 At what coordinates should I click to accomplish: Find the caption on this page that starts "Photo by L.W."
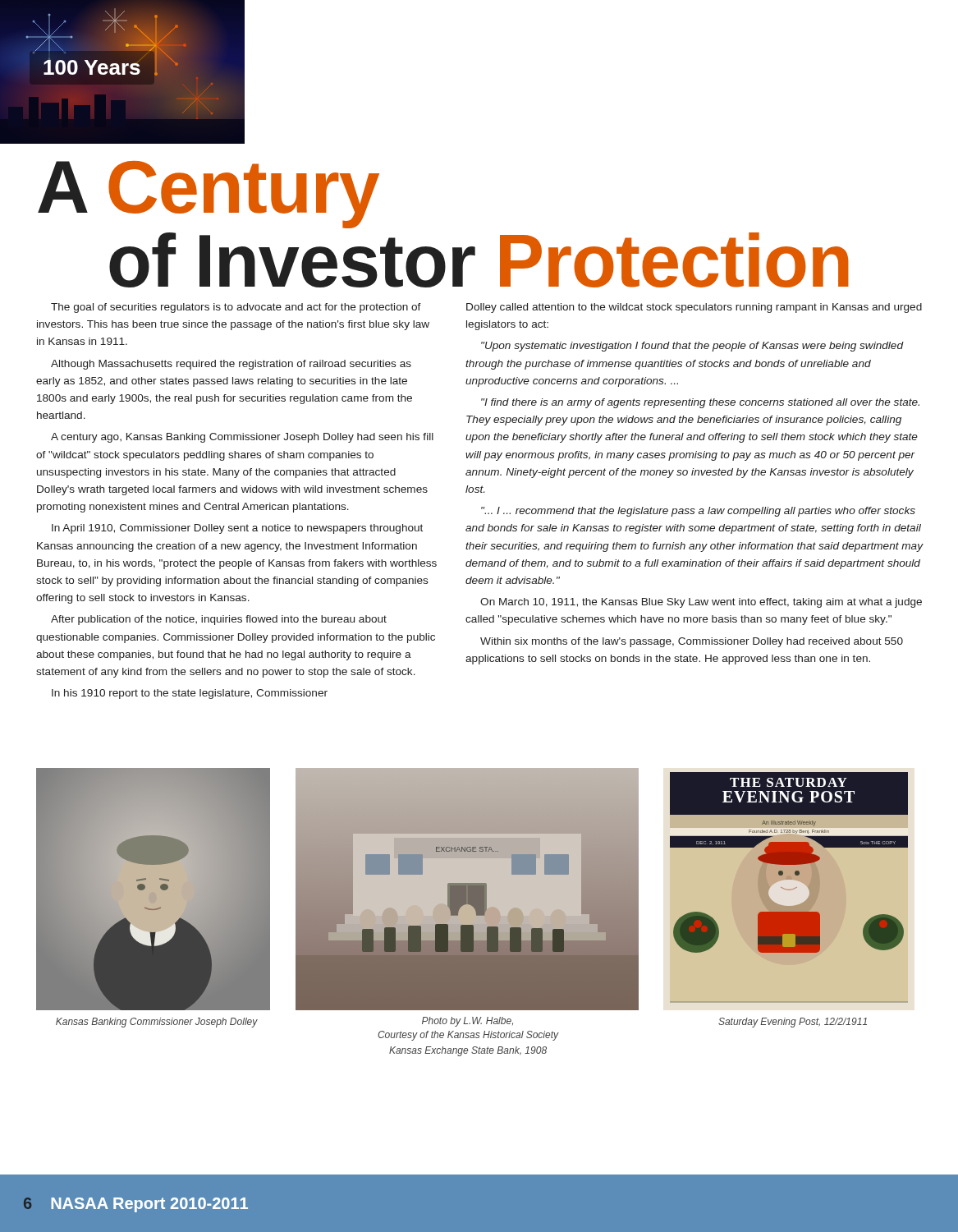[468, 1028]
